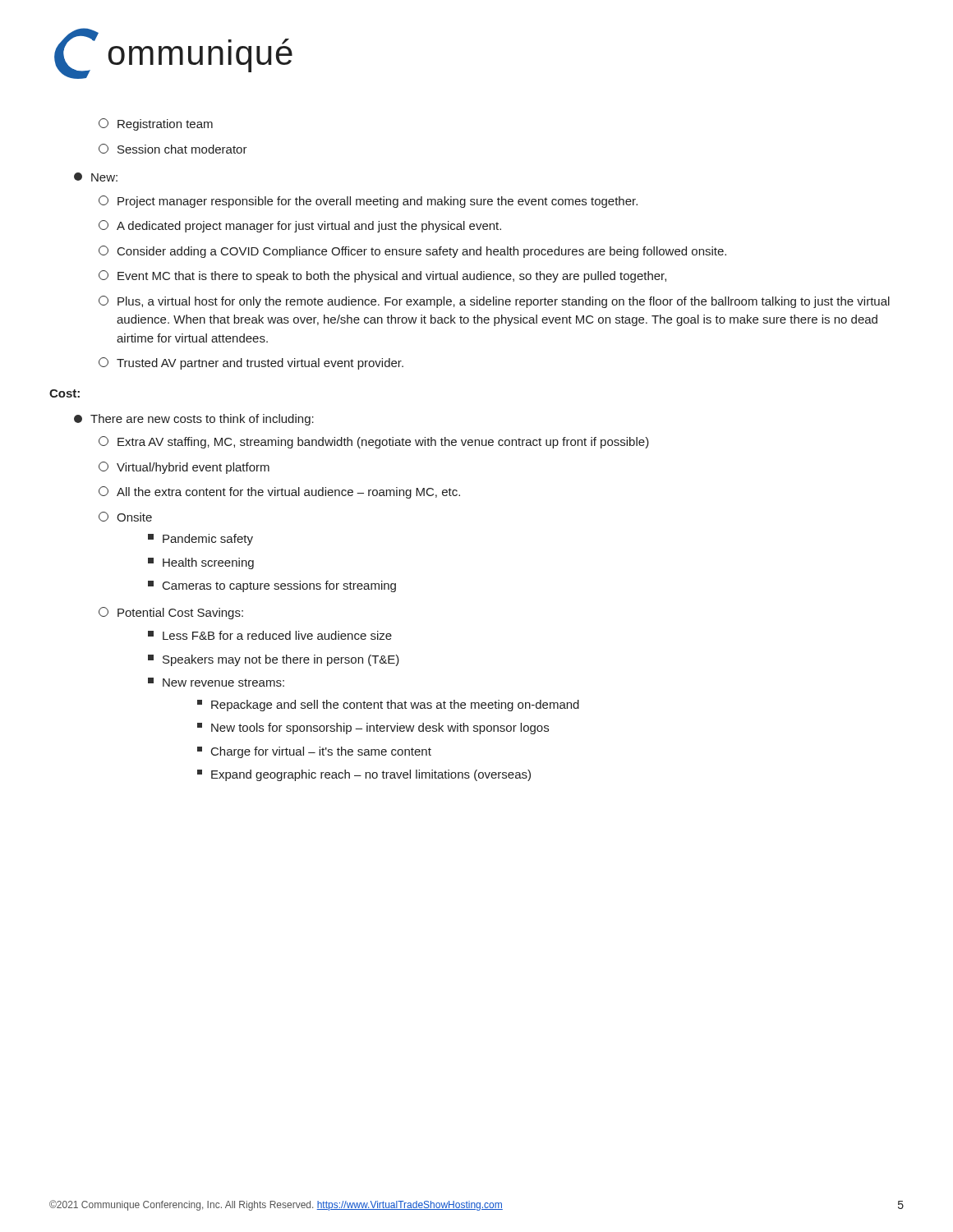Select the passage starting "Project manager responsible for the overall"

(x=501, y=201)
